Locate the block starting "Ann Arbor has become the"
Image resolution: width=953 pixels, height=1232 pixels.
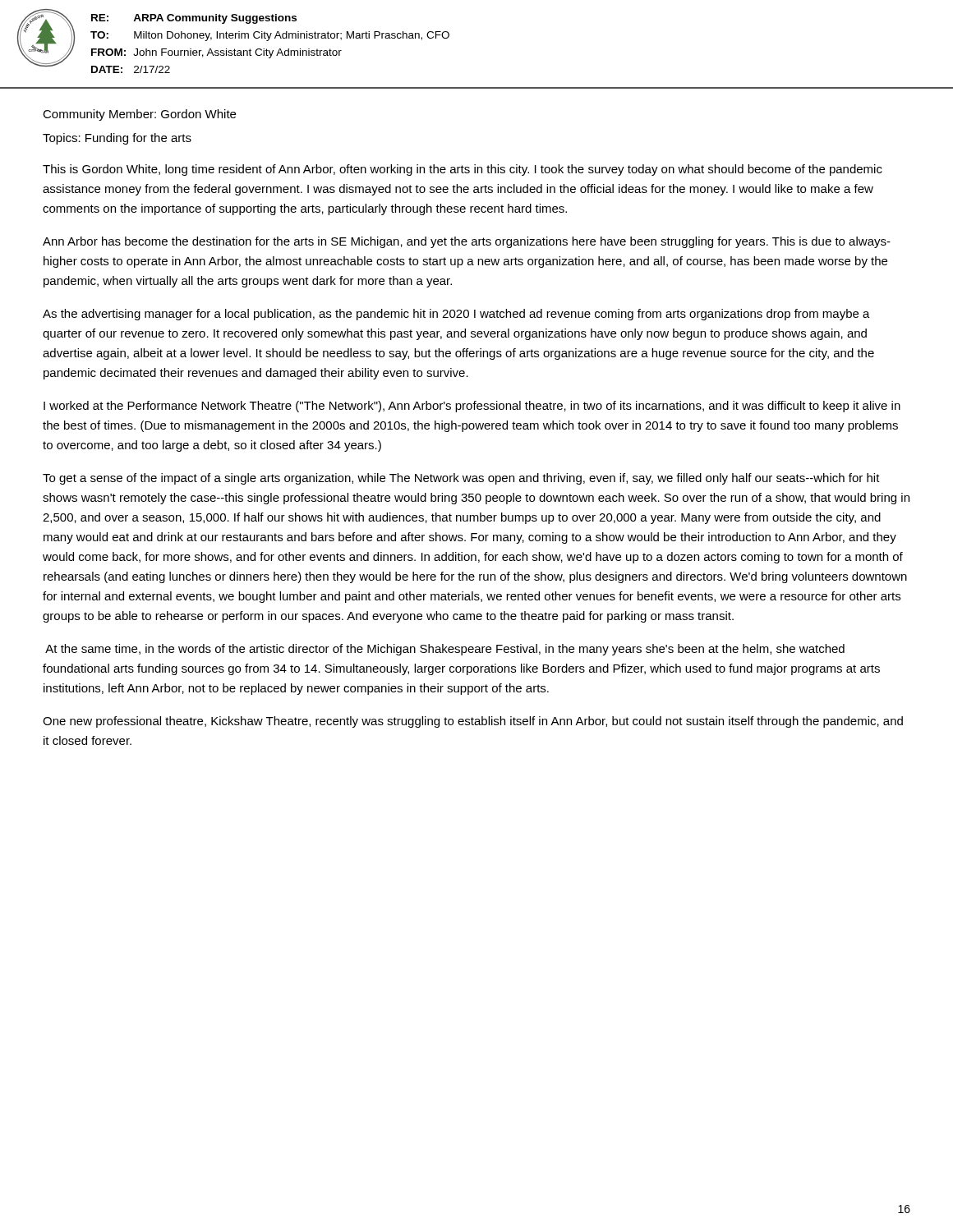pyautogui.click(x=467, y=261)
